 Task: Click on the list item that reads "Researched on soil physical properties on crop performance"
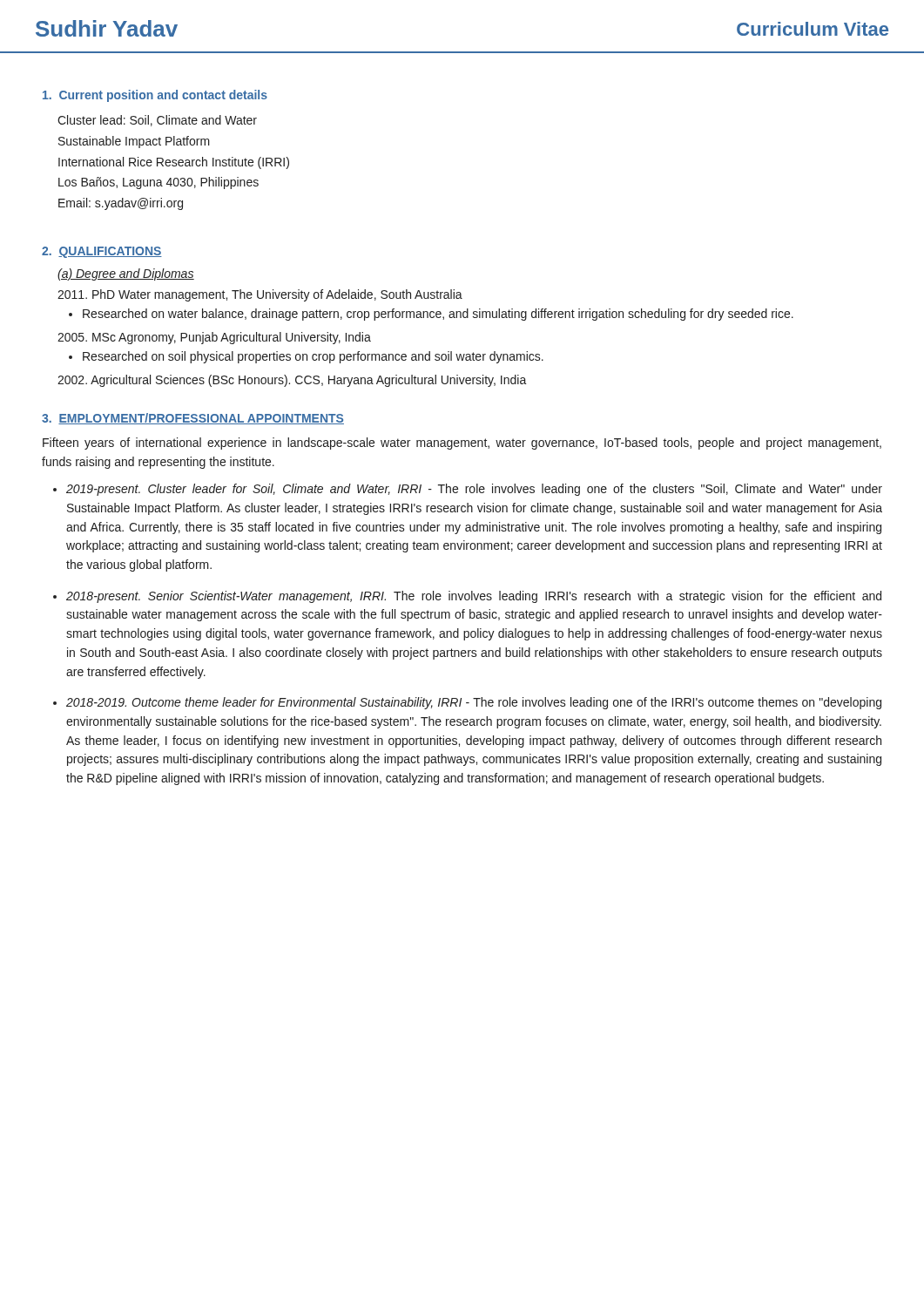coord(313,356)
